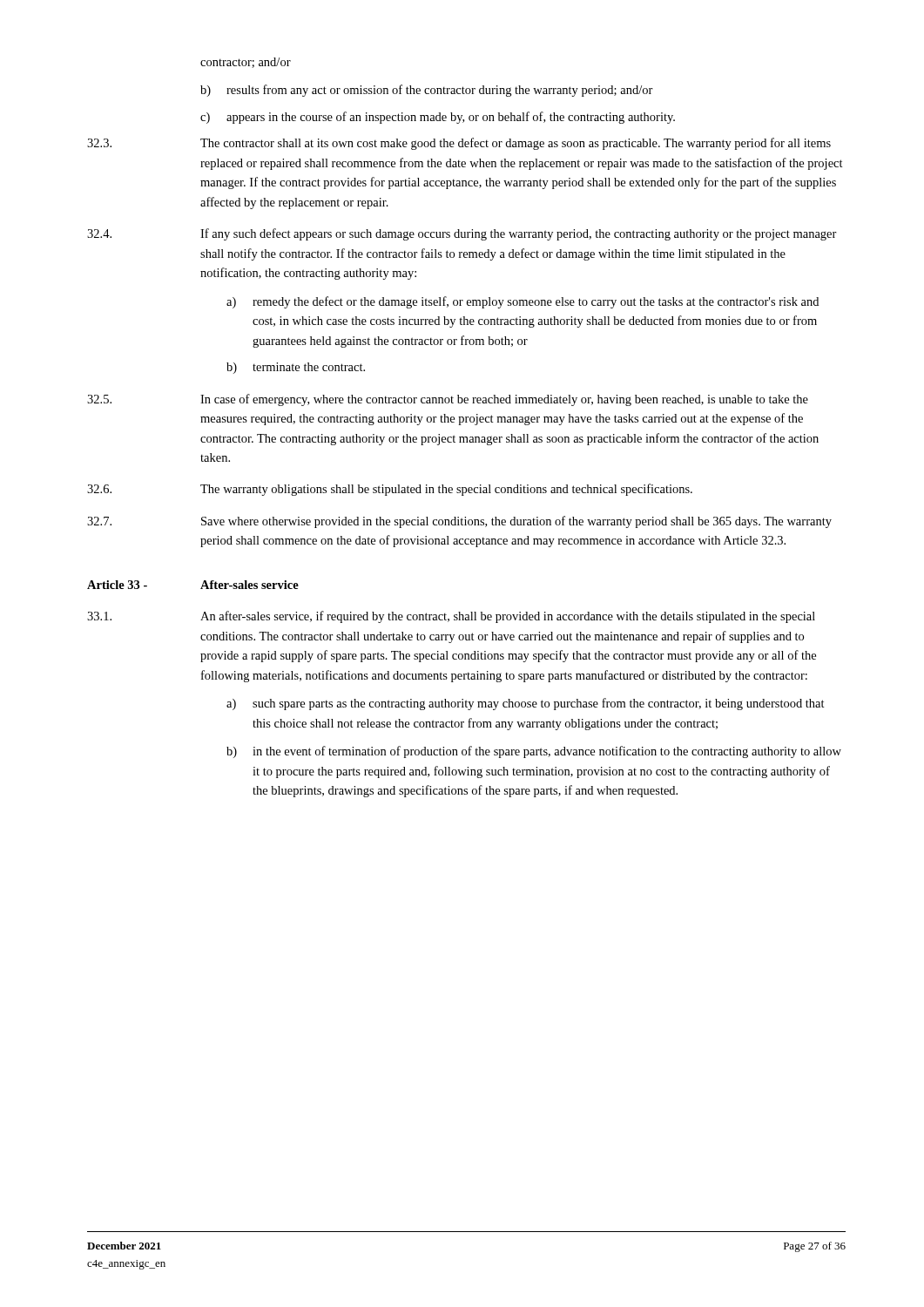
Task: Locate the text block that says "7. Save where otherwise provided in"
Action: pos(466,531)
